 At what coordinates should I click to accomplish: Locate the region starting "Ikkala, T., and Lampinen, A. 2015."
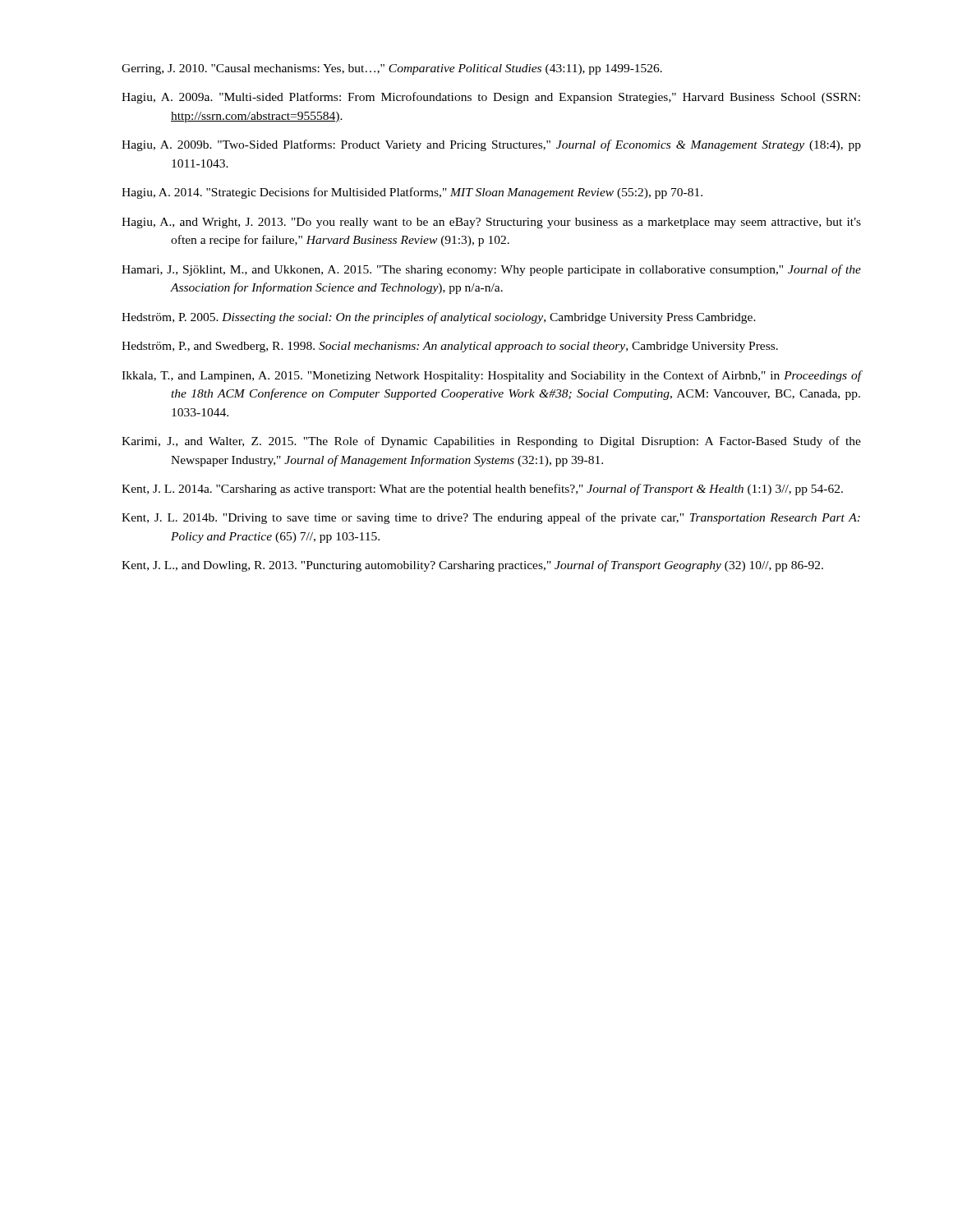tap(491, 393)
